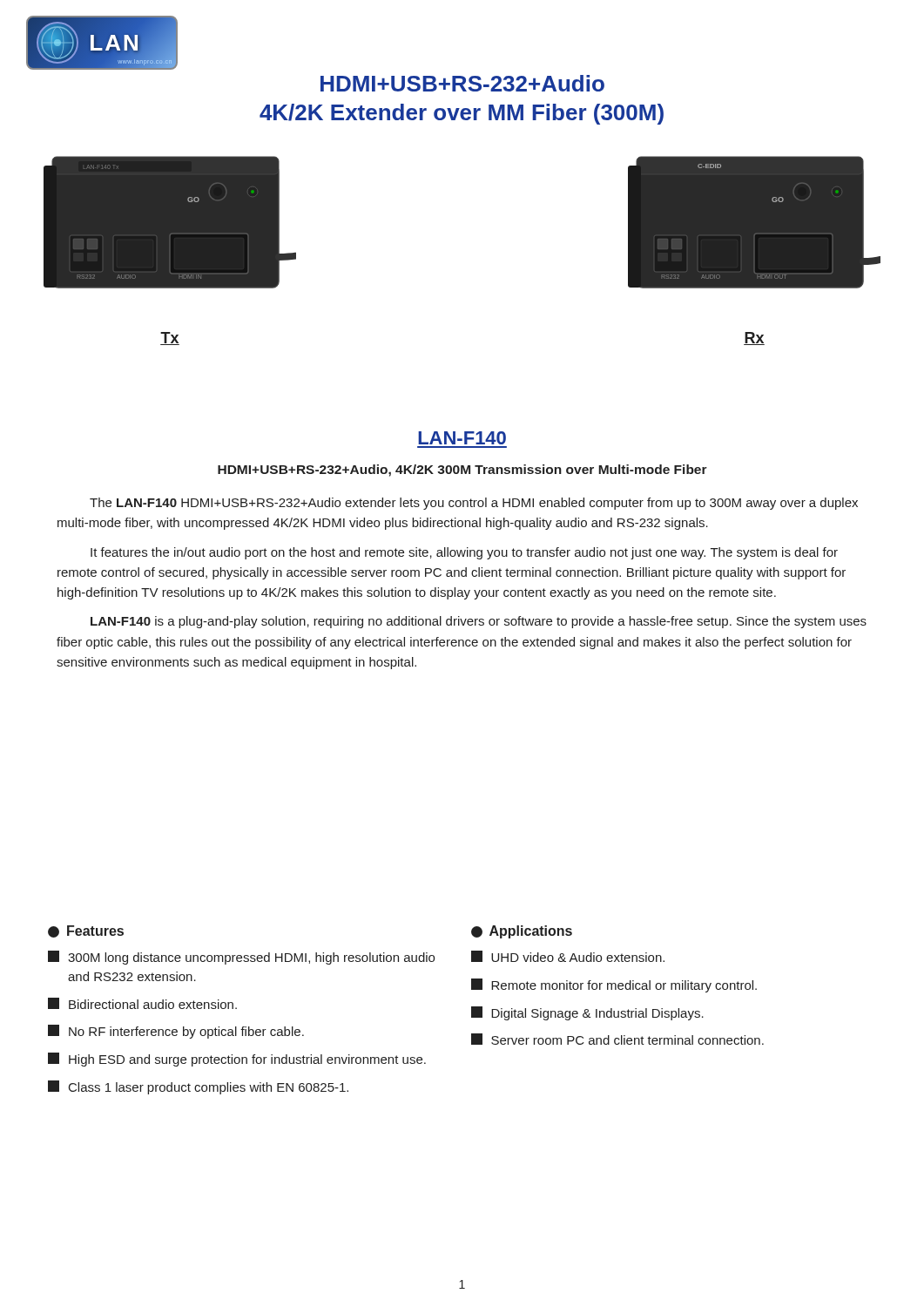The height and width of the screenshot is (1307, 924).
Task: Locate the text block that reads "It features the"
Action: (451, 572)
